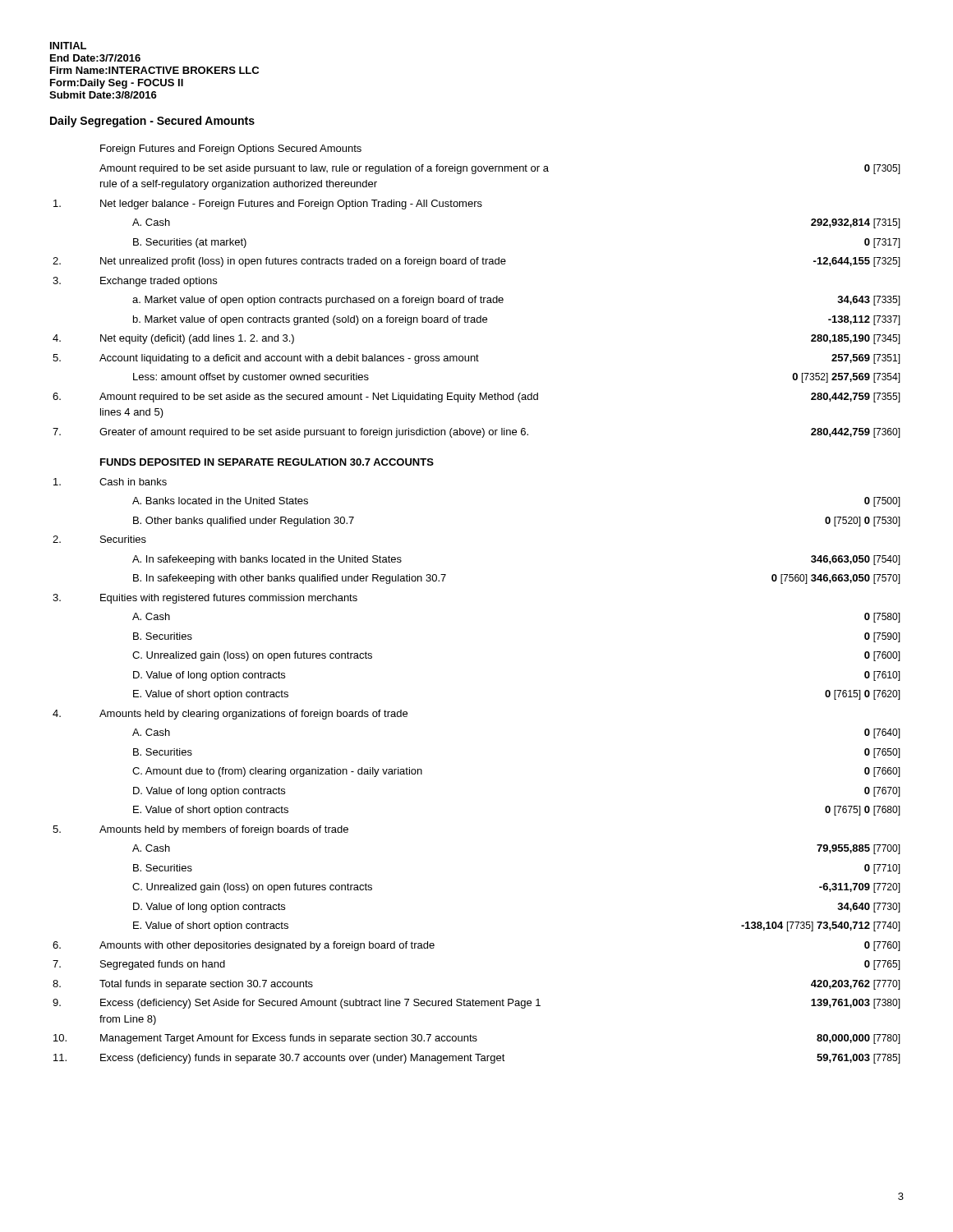
Task: Click where it says "B. Securities 0 [7710]"
Action: (160, 869)
